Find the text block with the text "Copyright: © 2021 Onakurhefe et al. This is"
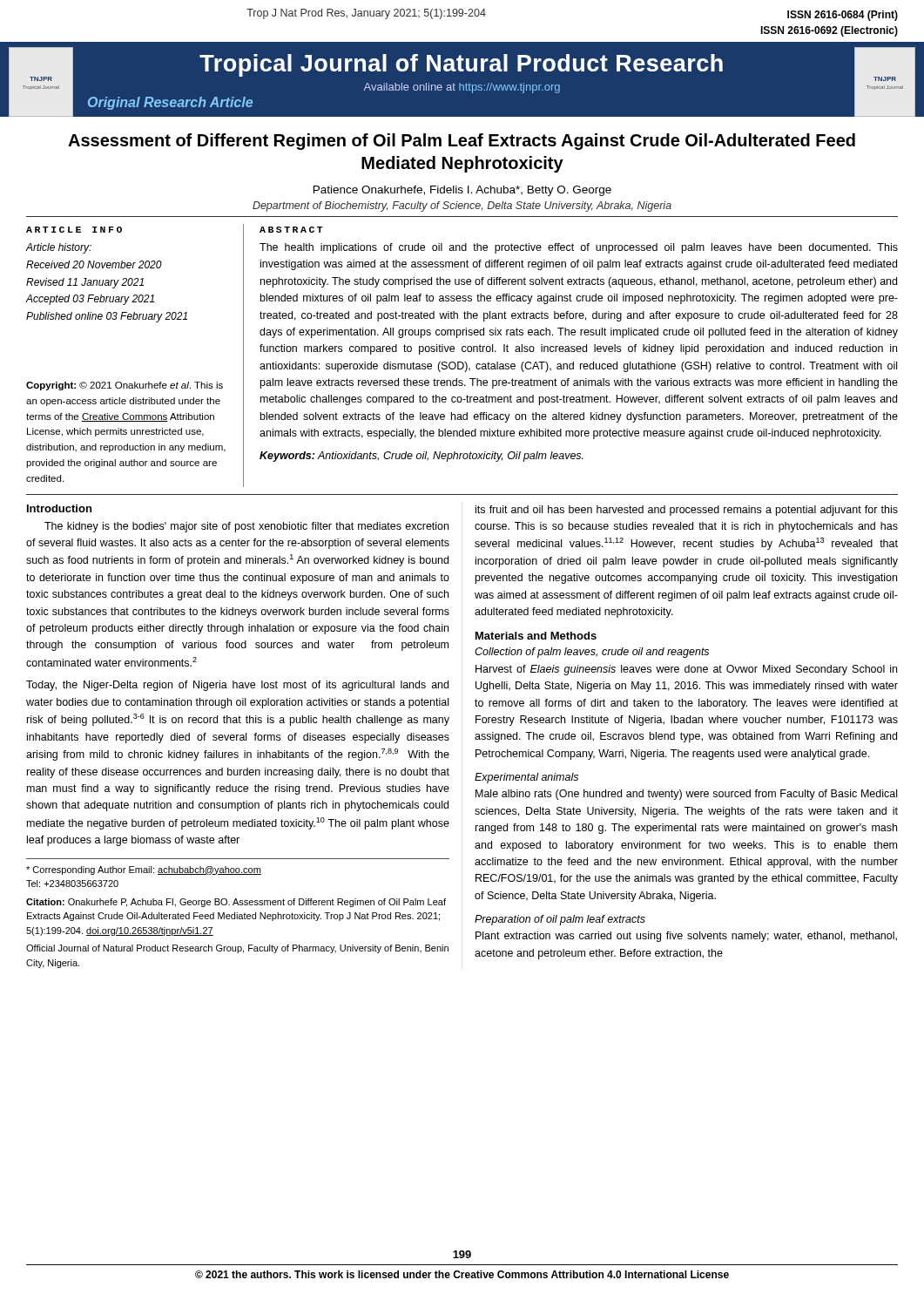 (x=126, y=432)
